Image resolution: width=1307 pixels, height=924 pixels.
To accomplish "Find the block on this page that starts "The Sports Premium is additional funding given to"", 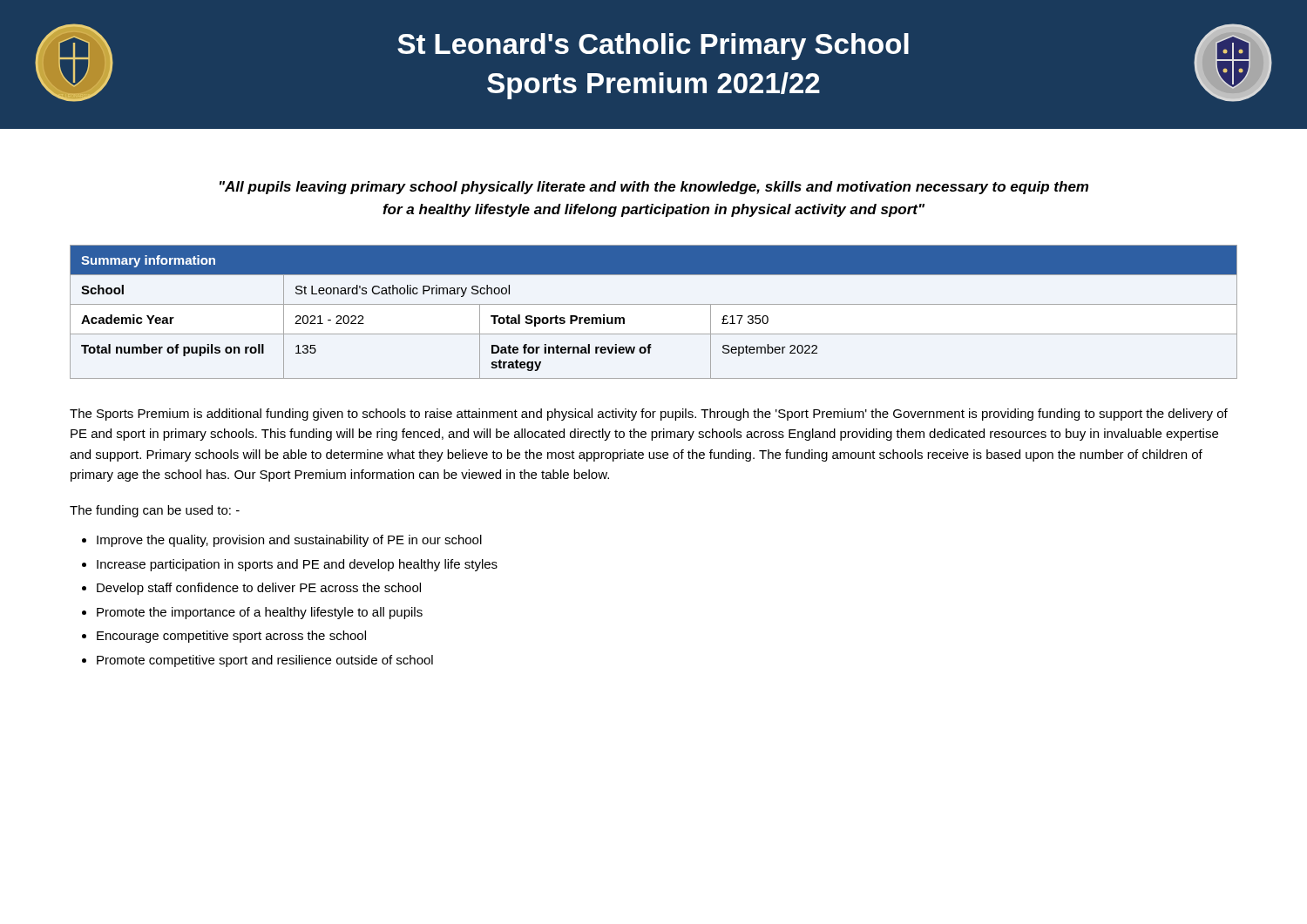I will [649, 444].
